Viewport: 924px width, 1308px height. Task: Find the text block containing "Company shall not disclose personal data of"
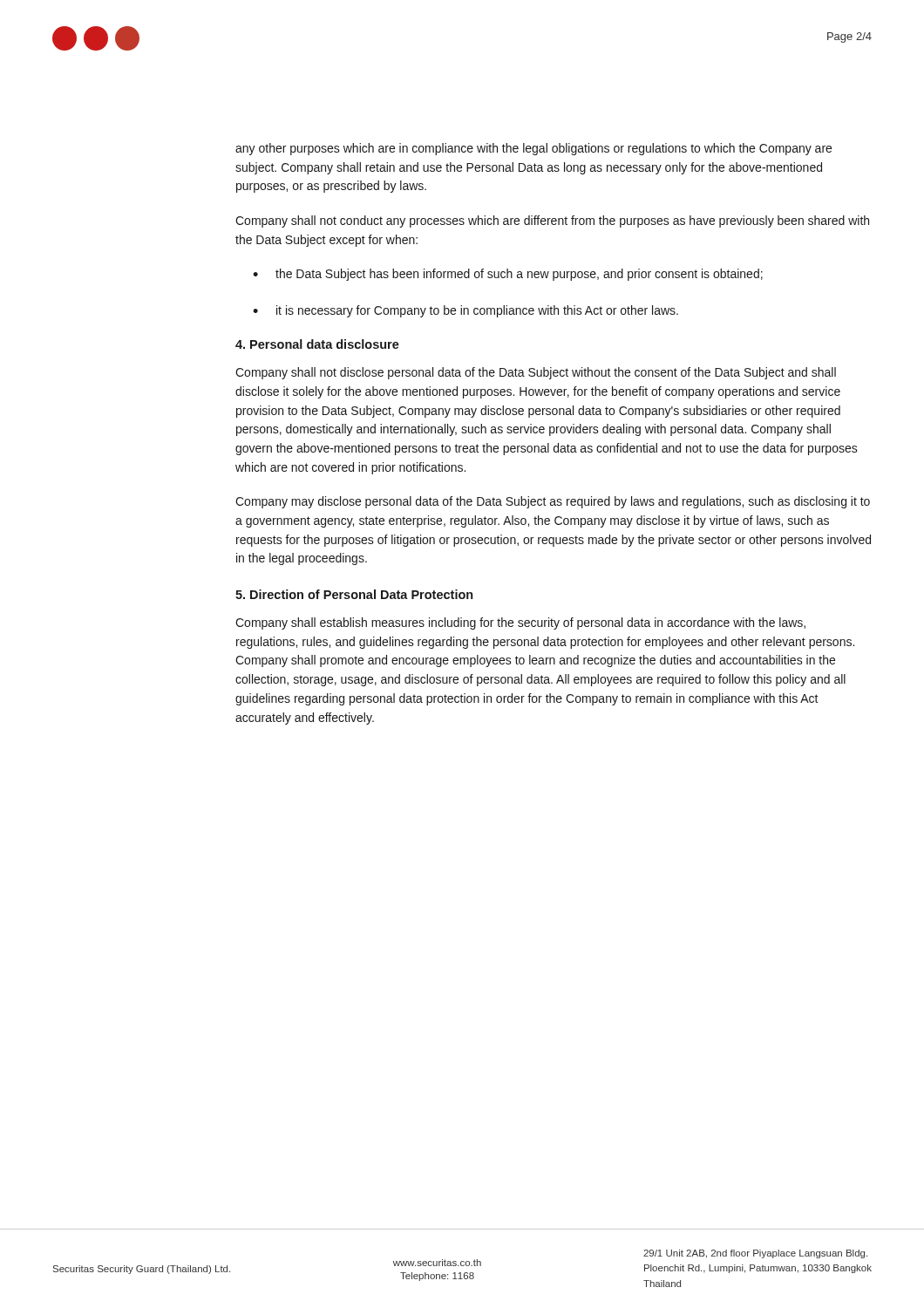coord(546,420)
